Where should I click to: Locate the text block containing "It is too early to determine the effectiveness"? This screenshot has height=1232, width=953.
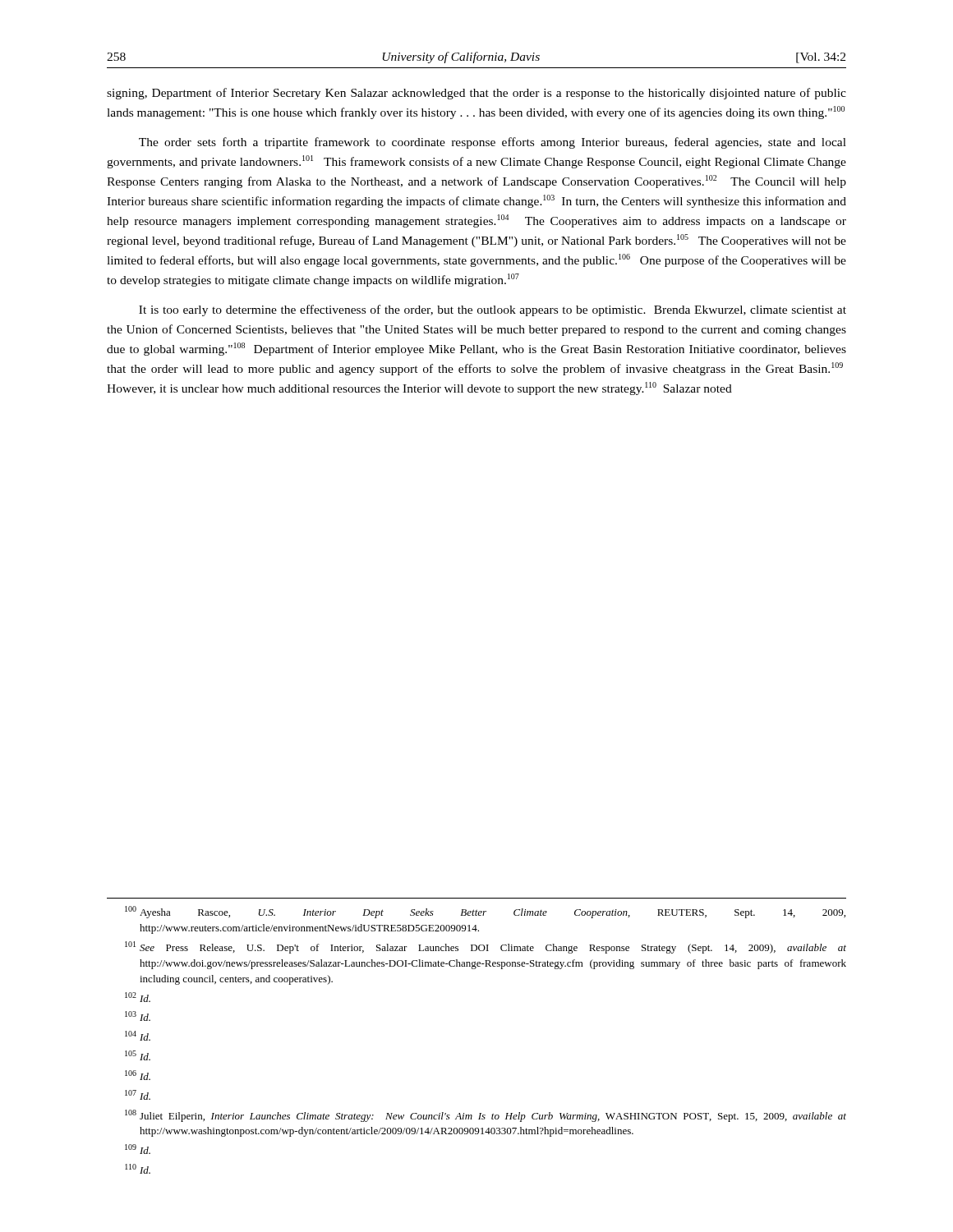476,349
